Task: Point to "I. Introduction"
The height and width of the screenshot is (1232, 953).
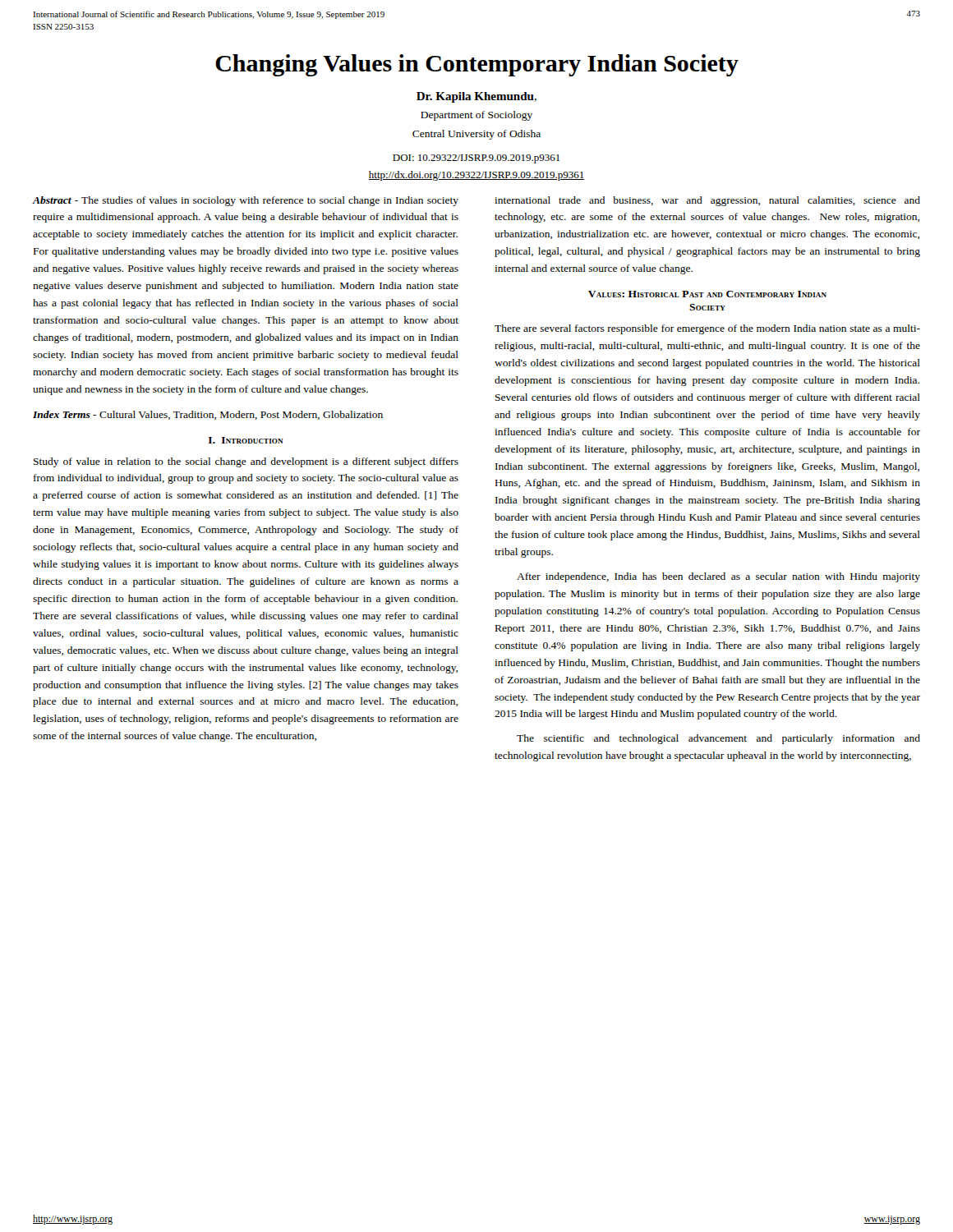Action: 246,439
